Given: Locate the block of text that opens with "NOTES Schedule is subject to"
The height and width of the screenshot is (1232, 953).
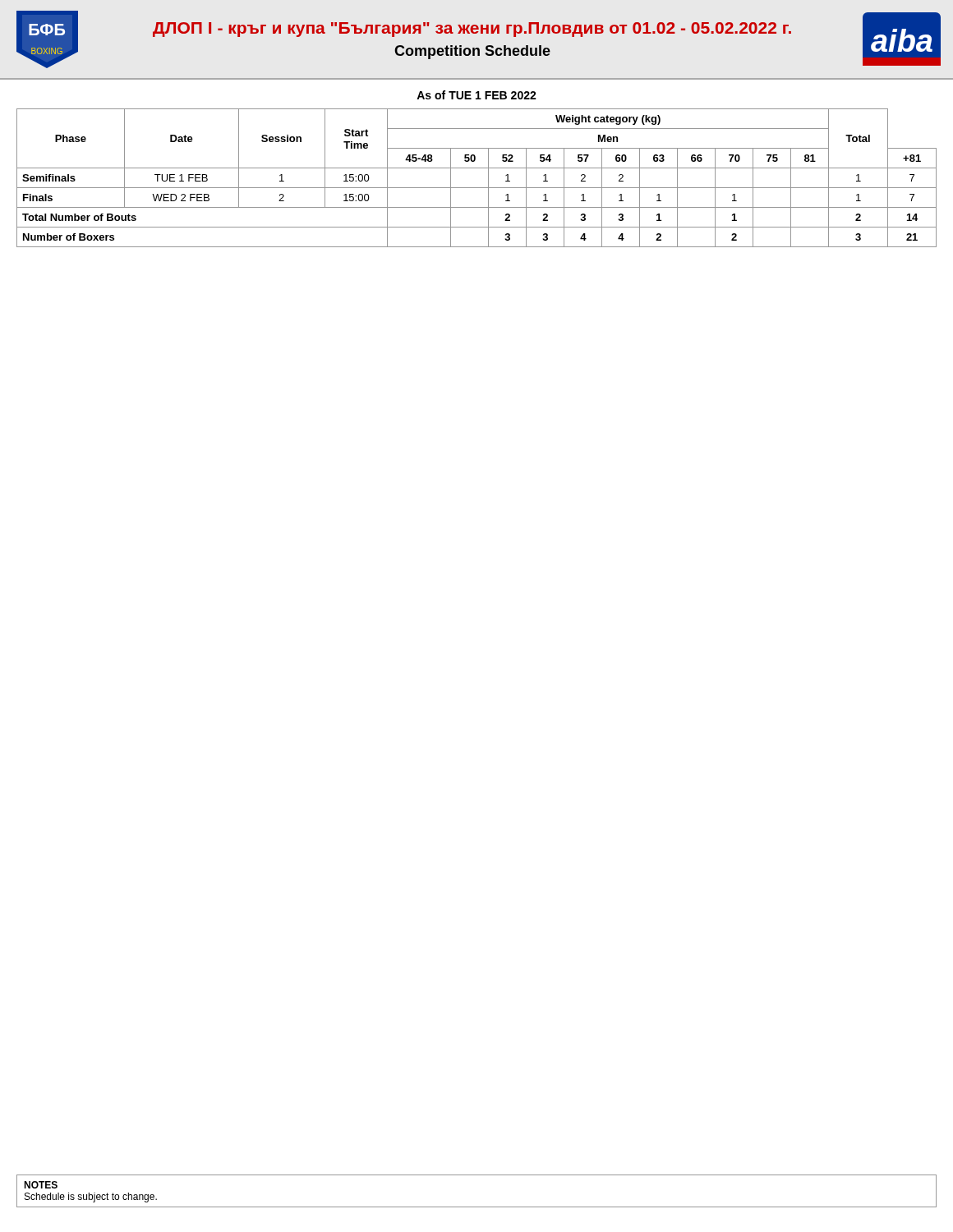Looking at the screenshot, I should (x=41, y=1185).
